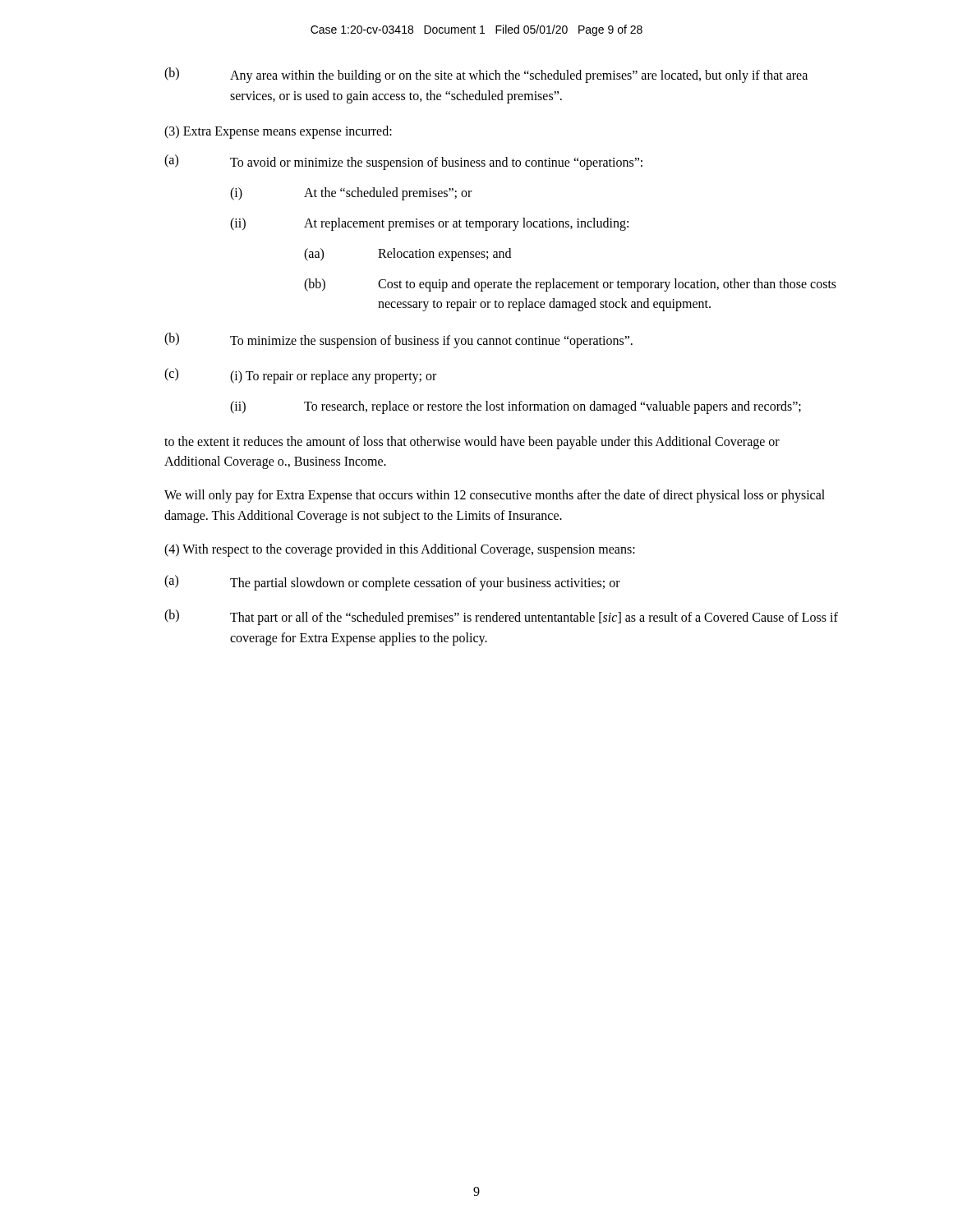Locate the list item that reads "(aa) Relocation expenses; and"

tap(407, 255)
